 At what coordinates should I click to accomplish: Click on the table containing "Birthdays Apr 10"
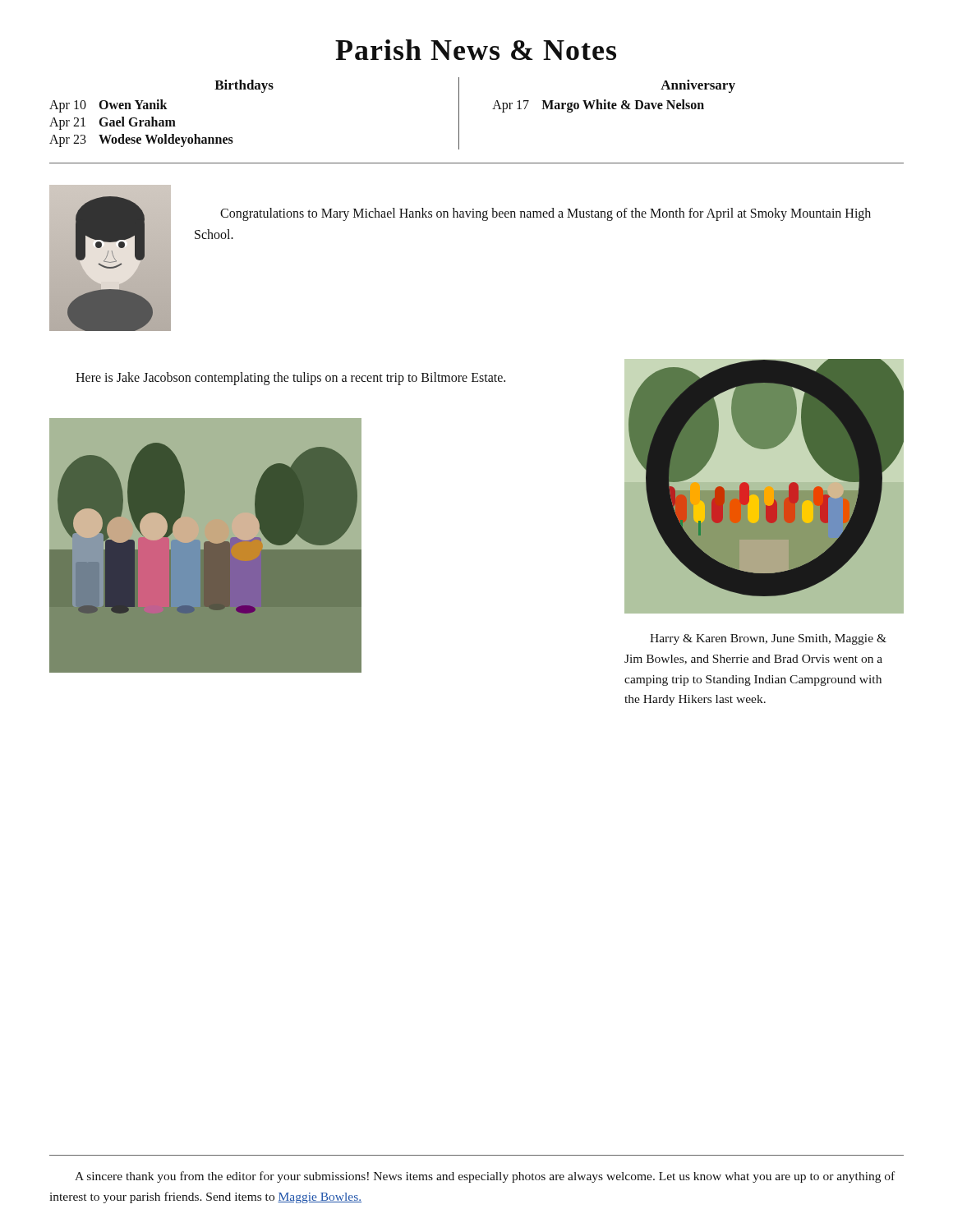pyautogui.click(x=476, y=120)
